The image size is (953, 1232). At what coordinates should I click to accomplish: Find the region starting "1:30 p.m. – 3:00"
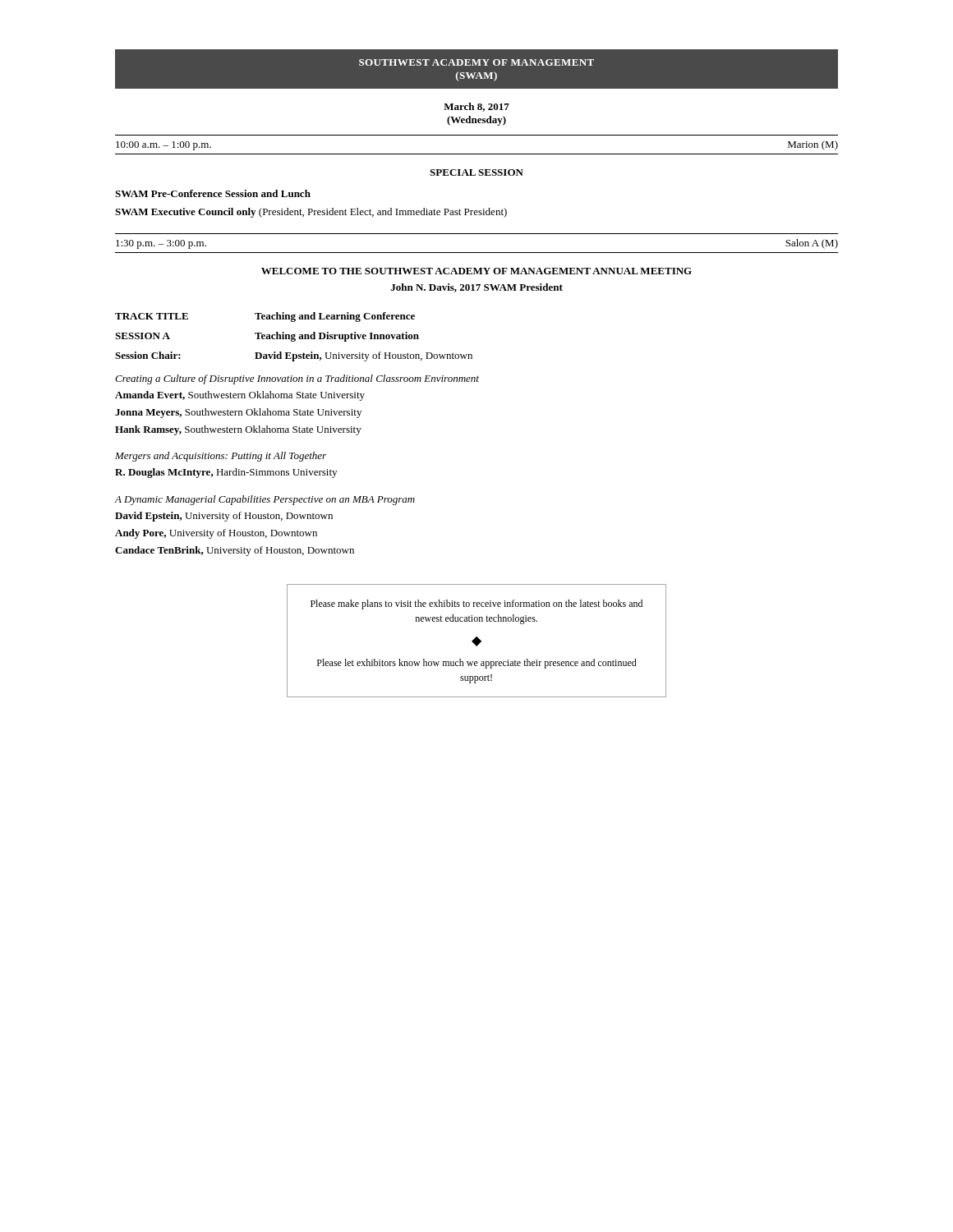pyautogui.click(x=476, y=243)
